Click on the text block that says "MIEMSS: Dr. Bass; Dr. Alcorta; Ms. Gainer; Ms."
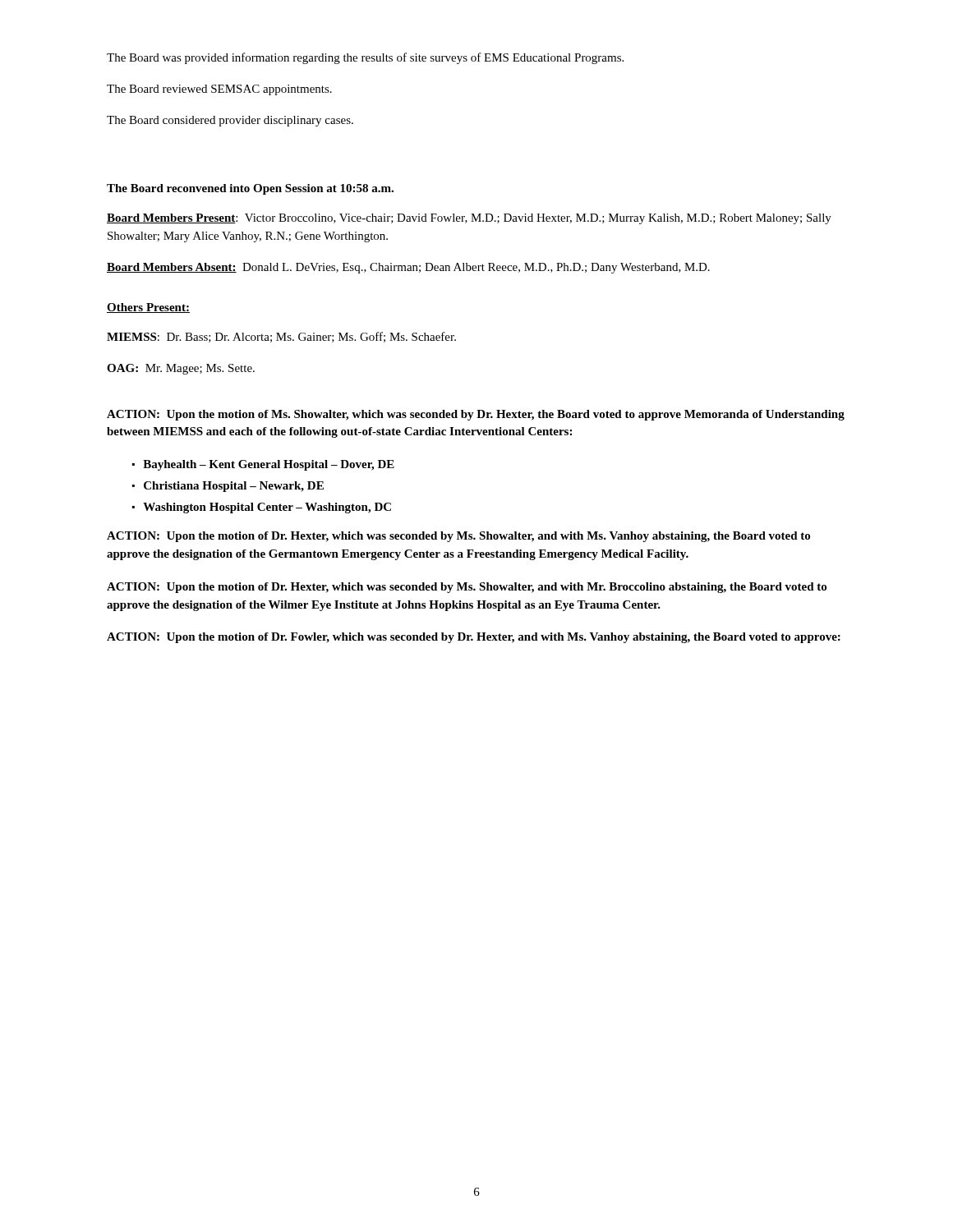 tap(282, 337)
